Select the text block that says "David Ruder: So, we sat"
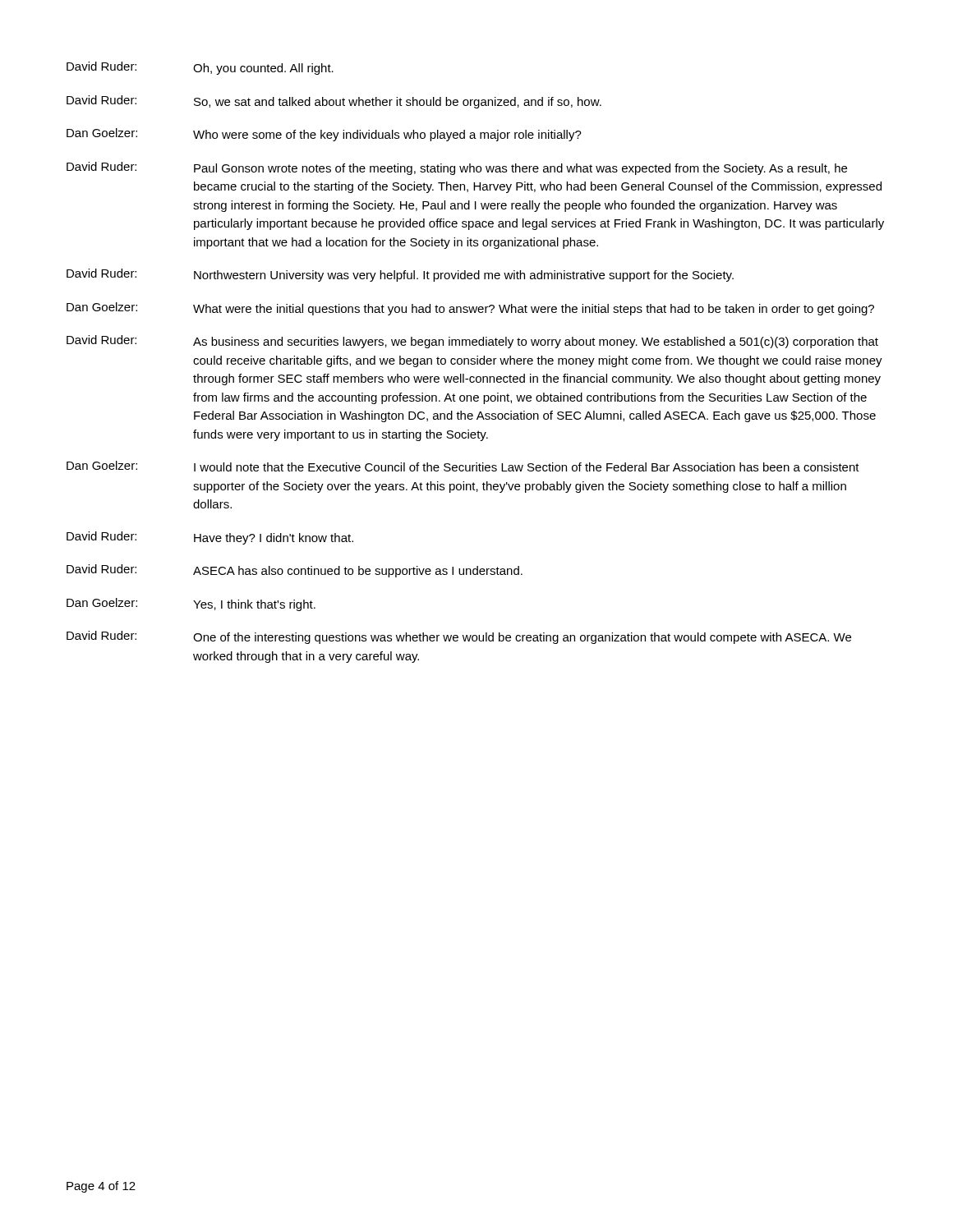This screenshot has width=953, height=1232. point(476,102)
